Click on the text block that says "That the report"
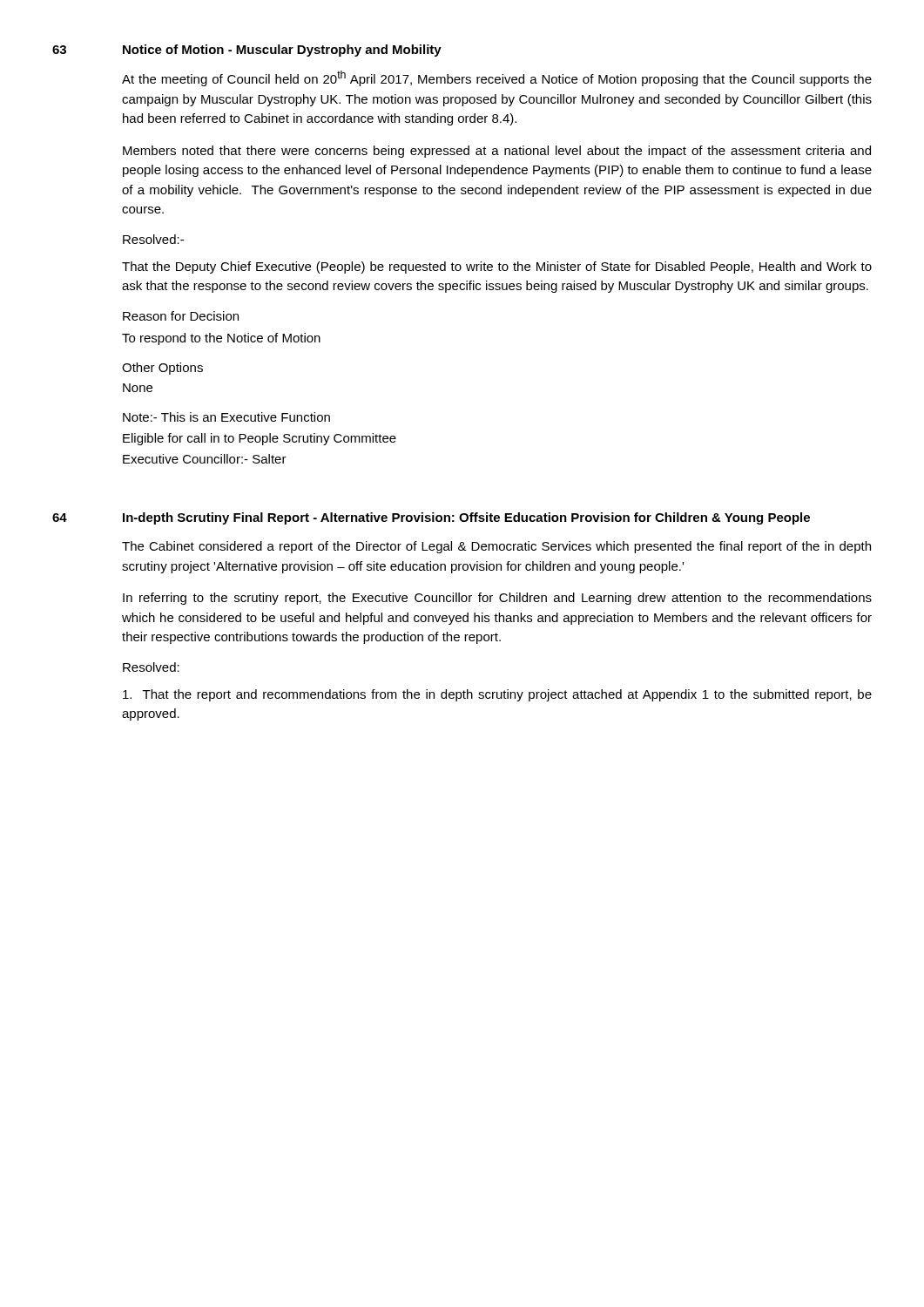Viewport: 924px width, 1307px height. pyautogui.click(x=497, y=703)
